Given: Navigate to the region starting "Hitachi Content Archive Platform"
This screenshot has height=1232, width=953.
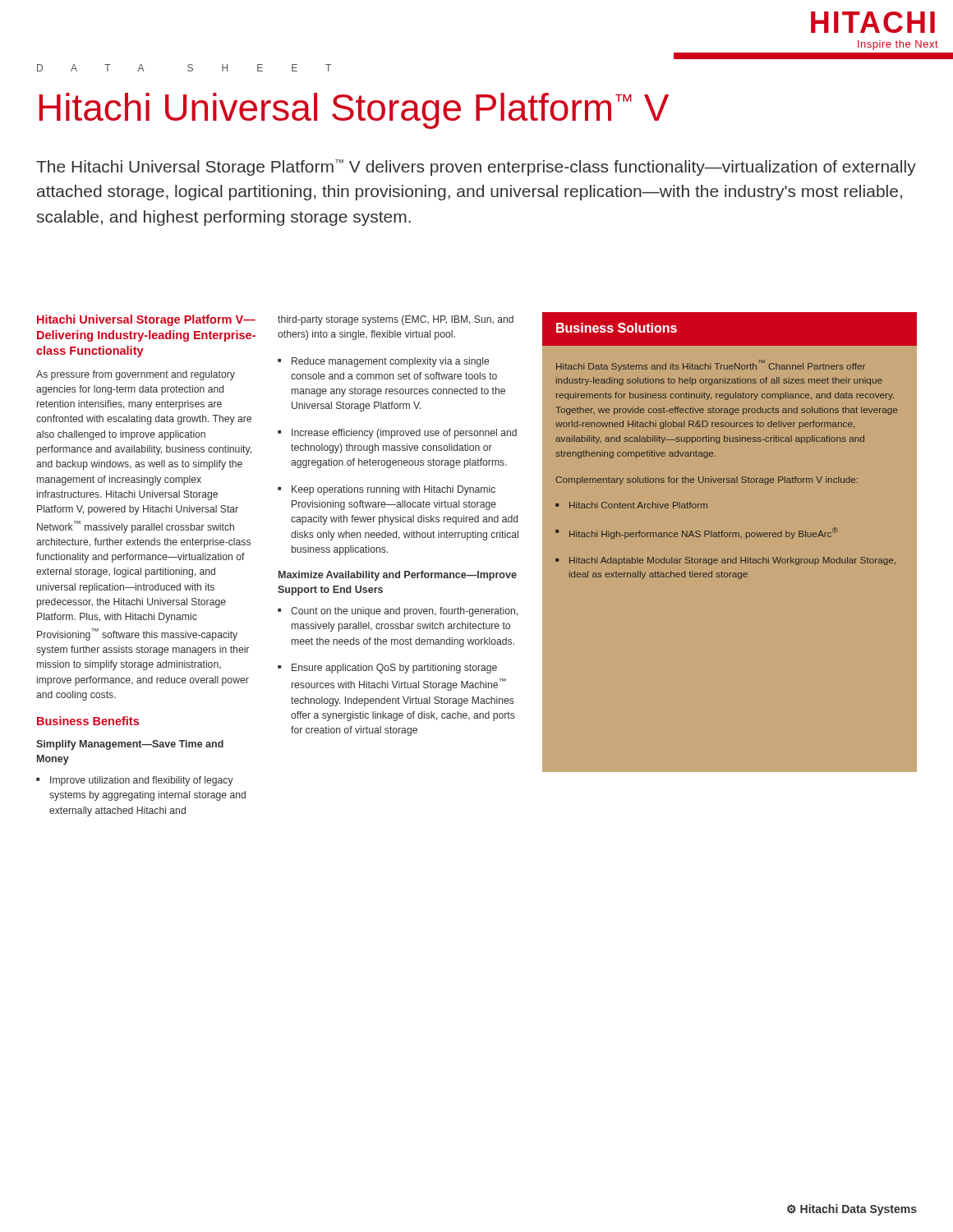Looking at the screenshot, I should click(x=631, y=505).
